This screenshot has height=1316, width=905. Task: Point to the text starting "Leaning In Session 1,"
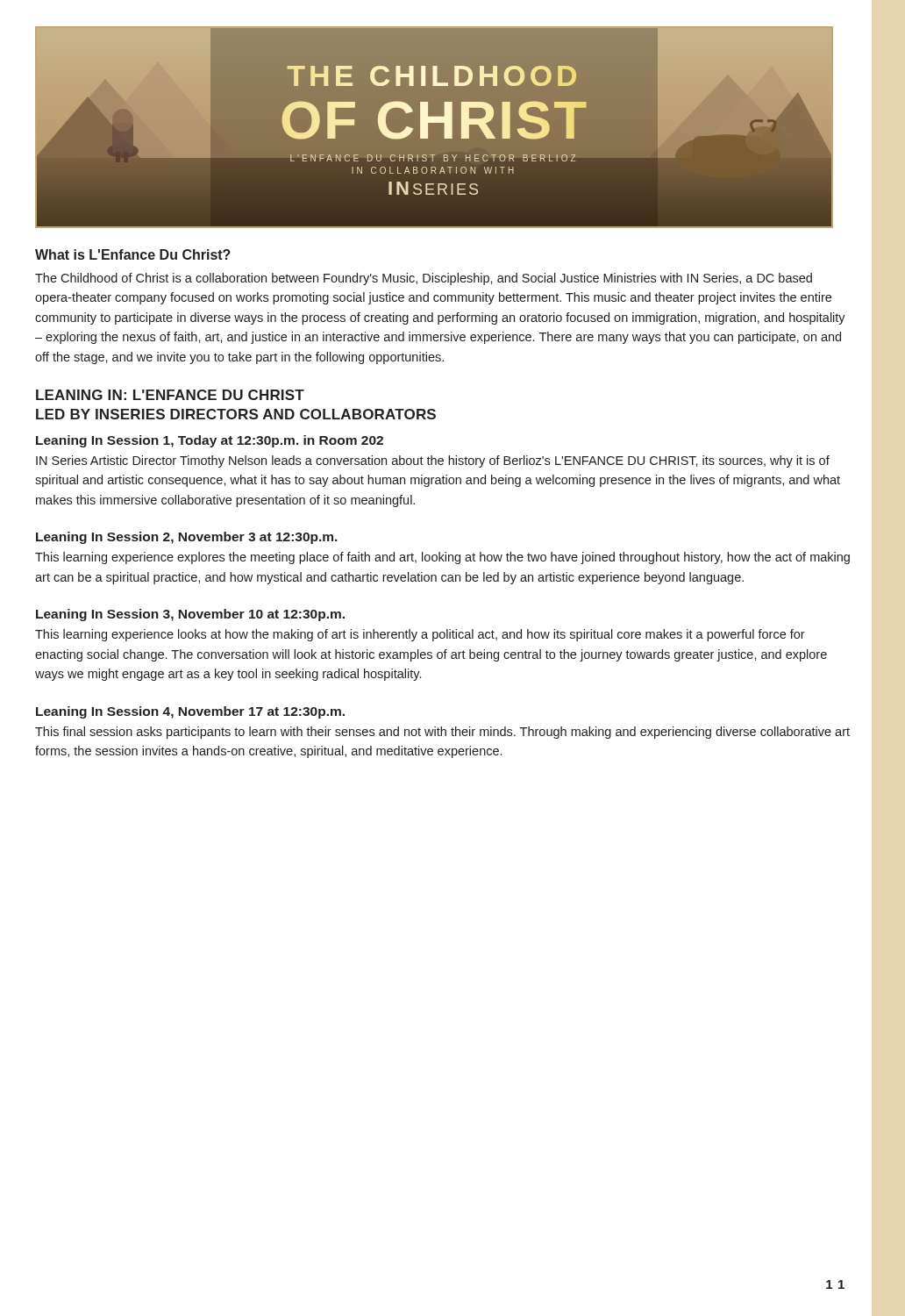click(444, 471)
